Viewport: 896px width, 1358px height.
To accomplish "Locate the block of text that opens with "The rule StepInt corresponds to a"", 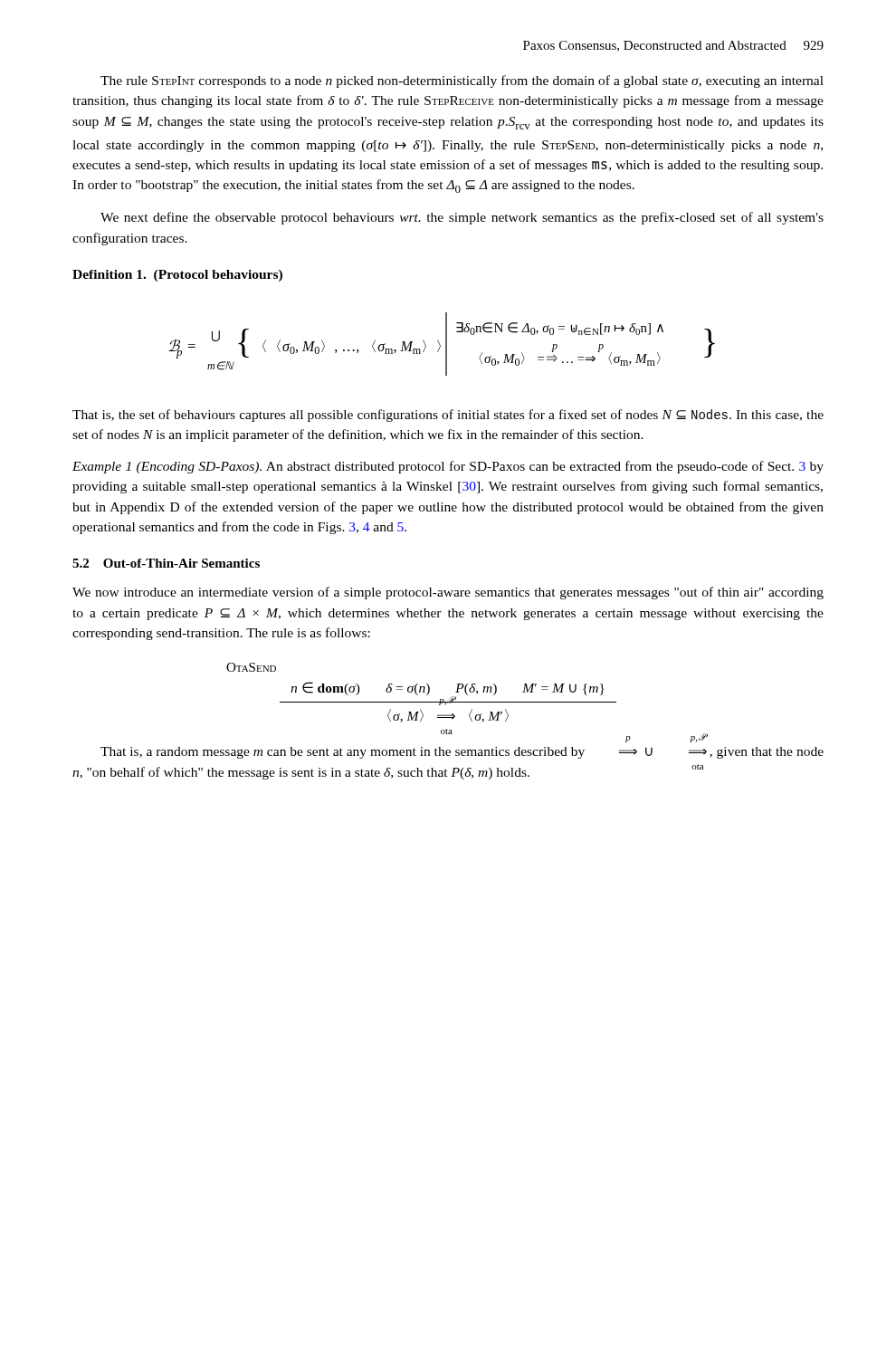I will (448, 159).
